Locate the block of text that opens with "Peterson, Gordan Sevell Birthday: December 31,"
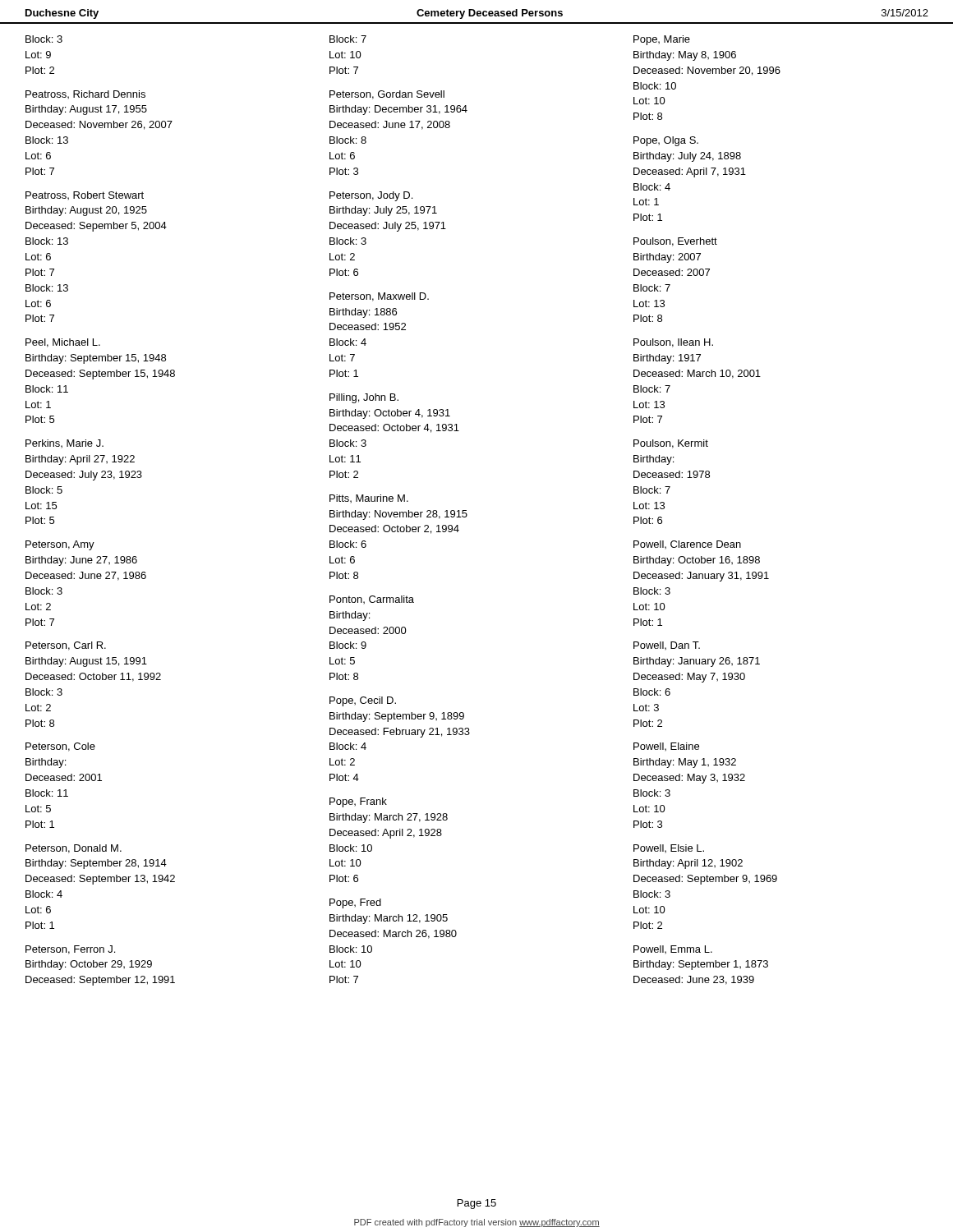This screenshot has width=953, height=1232. pos(398,132)
